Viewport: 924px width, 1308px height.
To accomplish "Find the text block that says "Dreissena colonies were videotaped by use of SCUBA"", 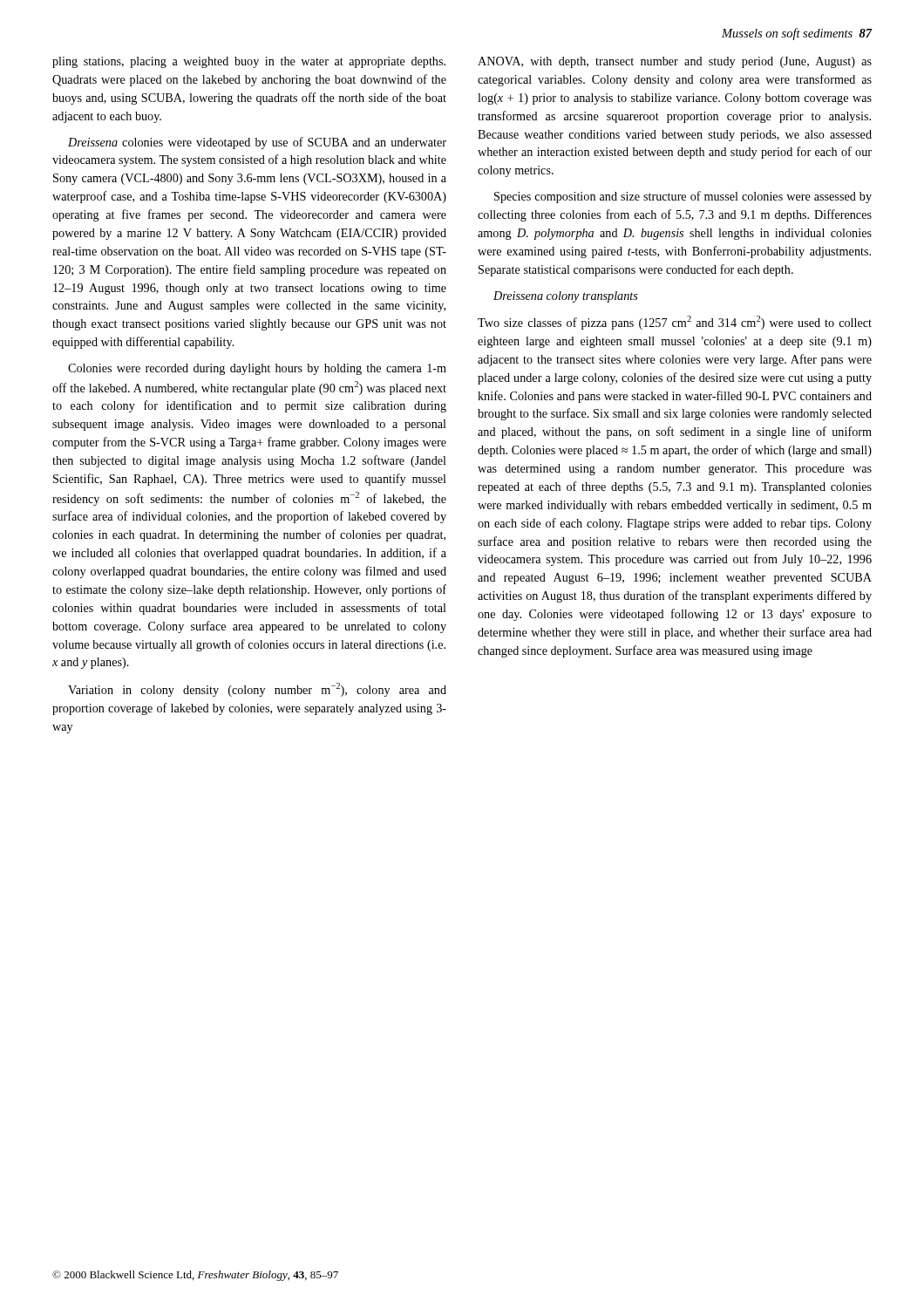I will pyautogui.click(x=249, y=242).
